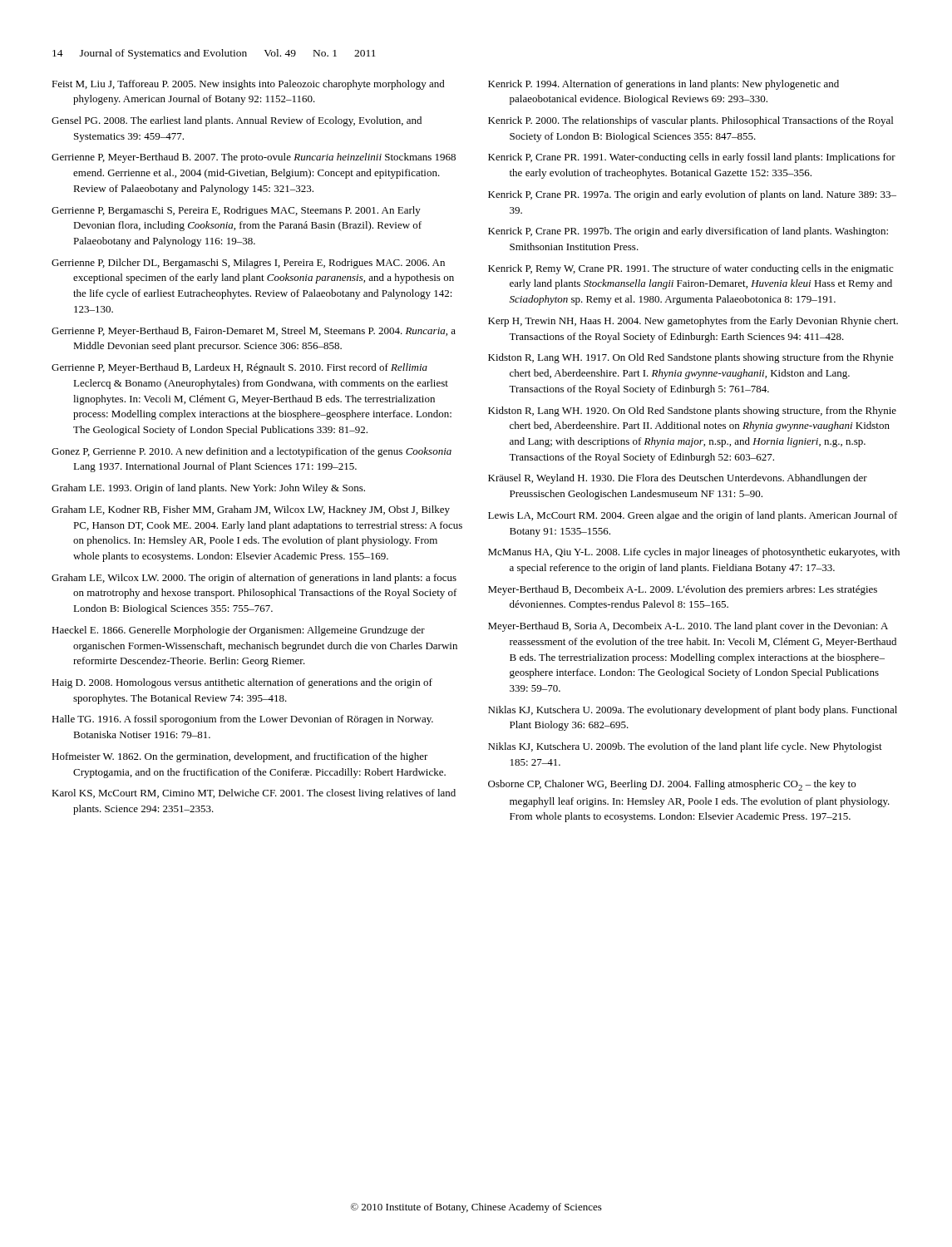Select the passage starting "Kidston R, Lang WH. 1920. On Old"

point(692,433)
